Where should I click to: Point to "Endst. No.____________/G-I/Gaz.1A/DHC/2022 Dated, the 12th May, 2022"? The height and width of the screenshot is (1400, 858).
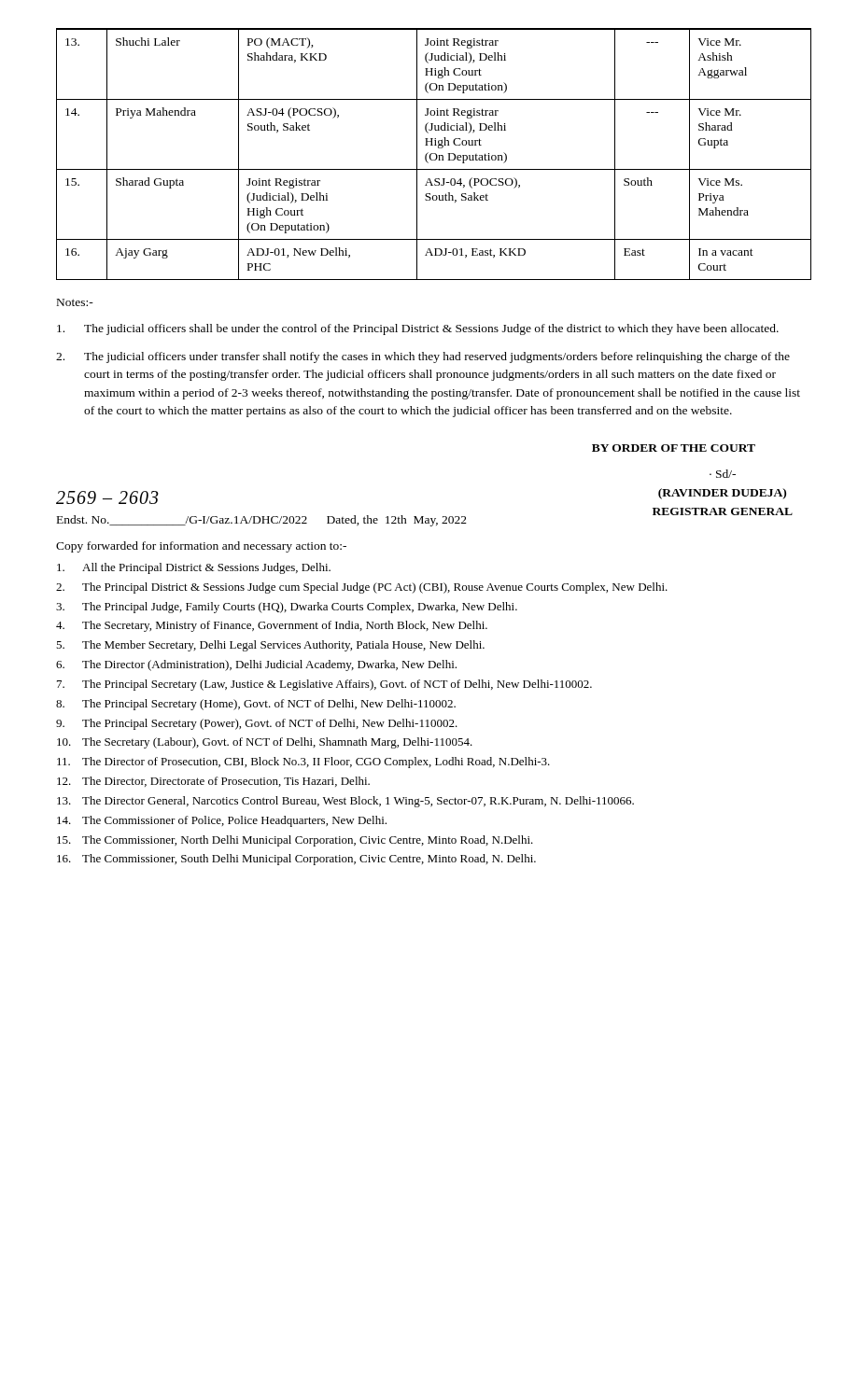click(x=261, y=519)
